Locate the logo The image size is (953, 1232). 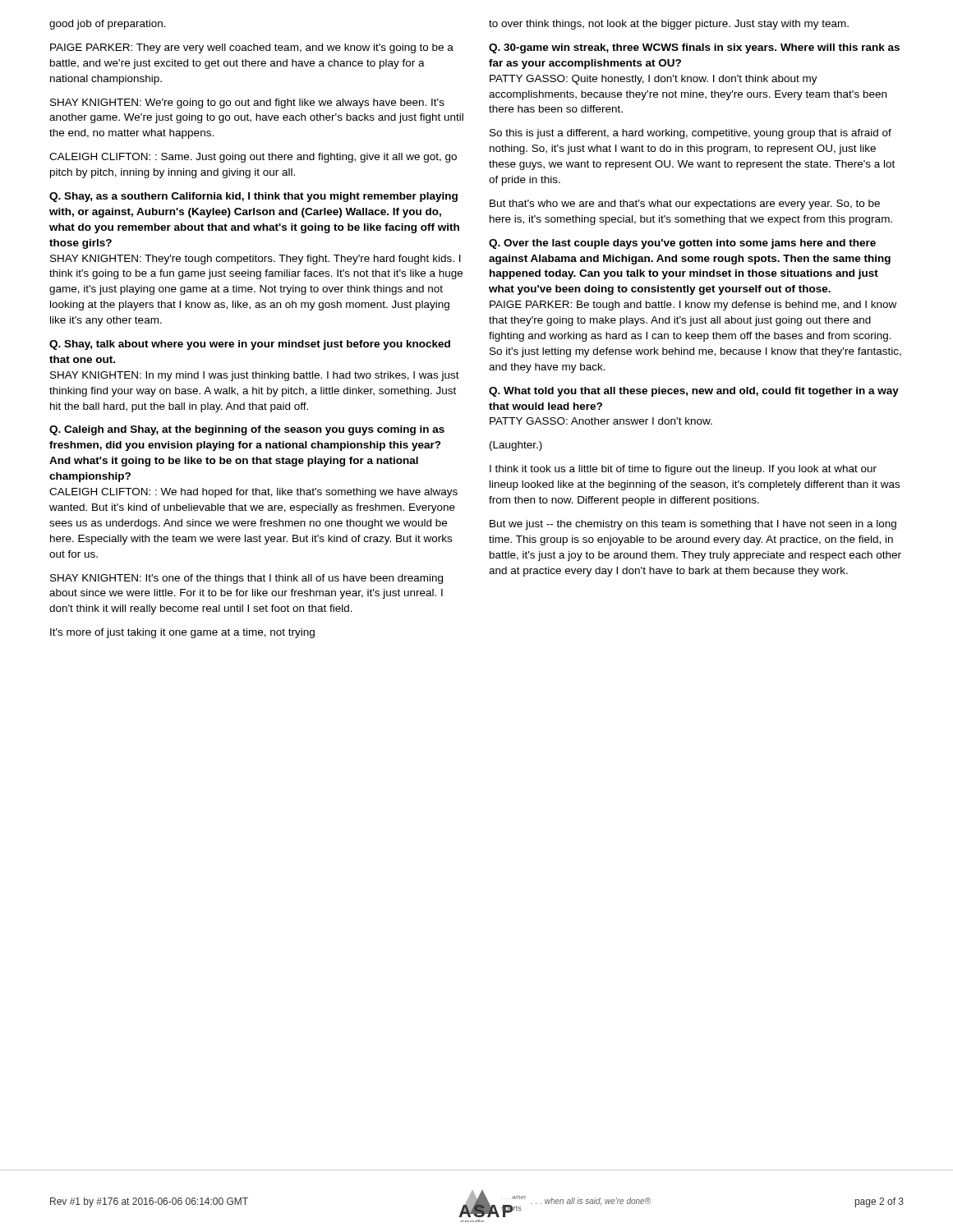(x=551, y=1201)
